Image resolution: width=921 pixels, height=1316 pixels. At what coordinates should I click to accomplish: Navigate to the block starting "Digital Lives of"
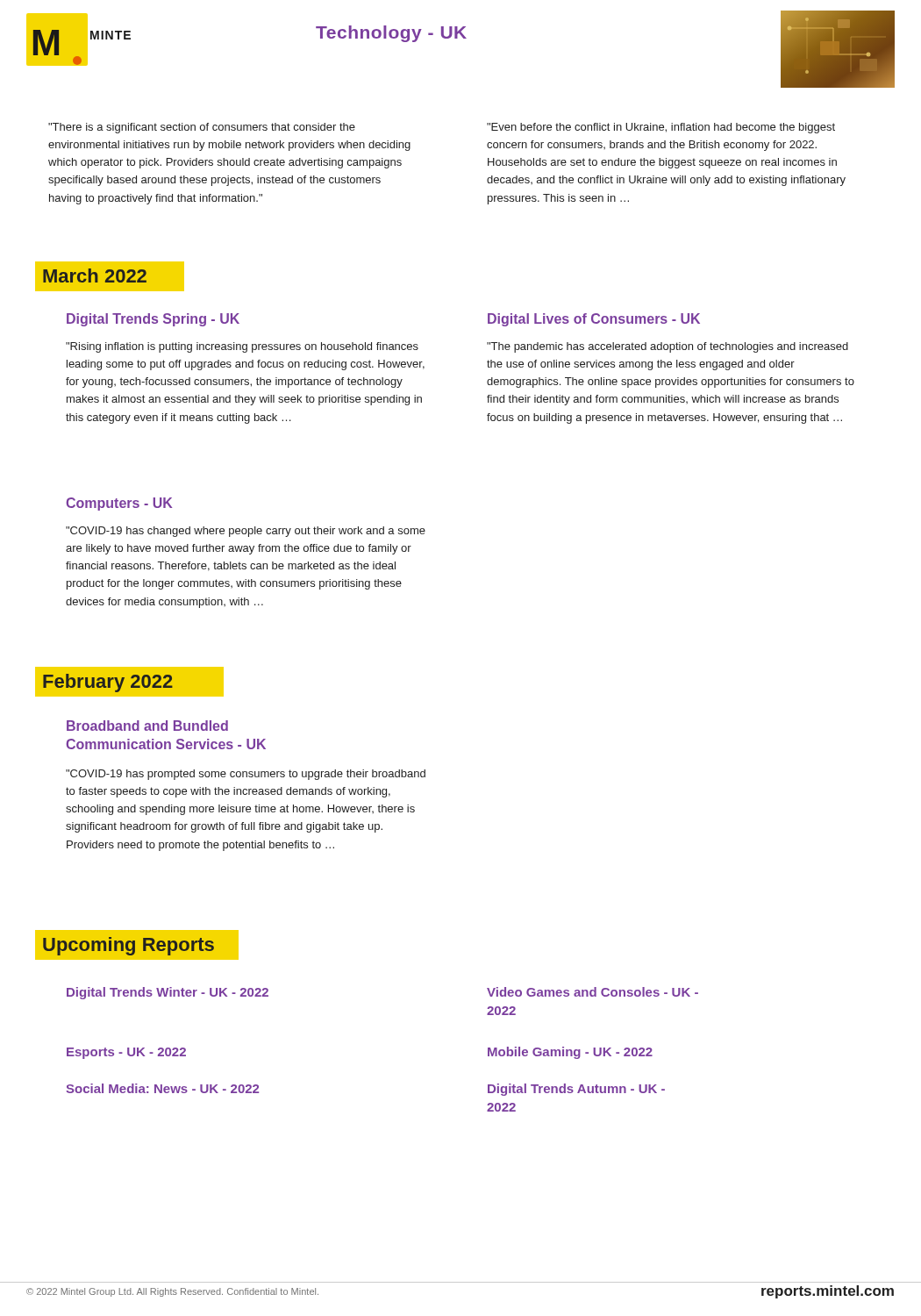(x=594, y=319)
